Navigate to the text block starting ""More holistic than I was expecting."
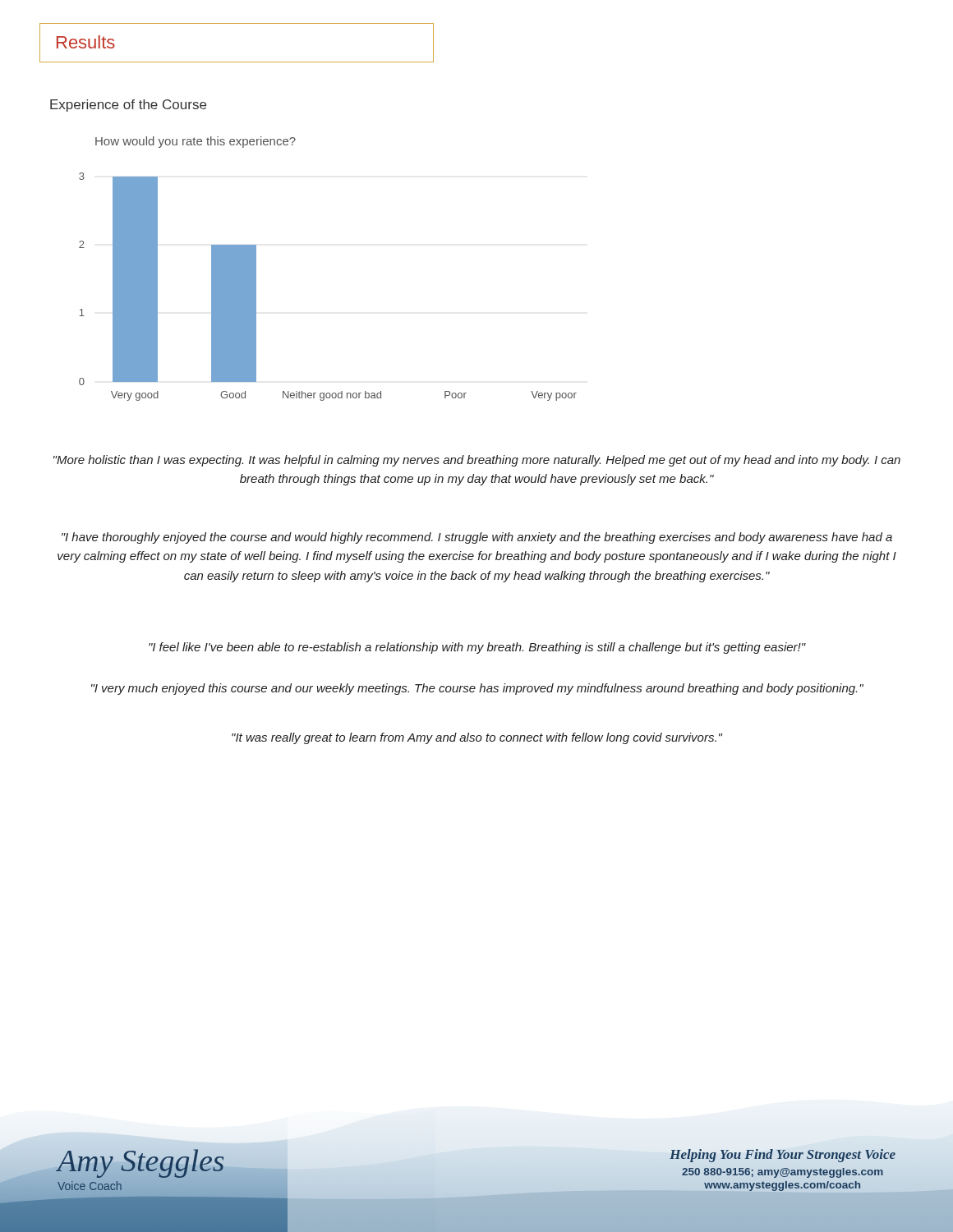 (x=476, y=469)
